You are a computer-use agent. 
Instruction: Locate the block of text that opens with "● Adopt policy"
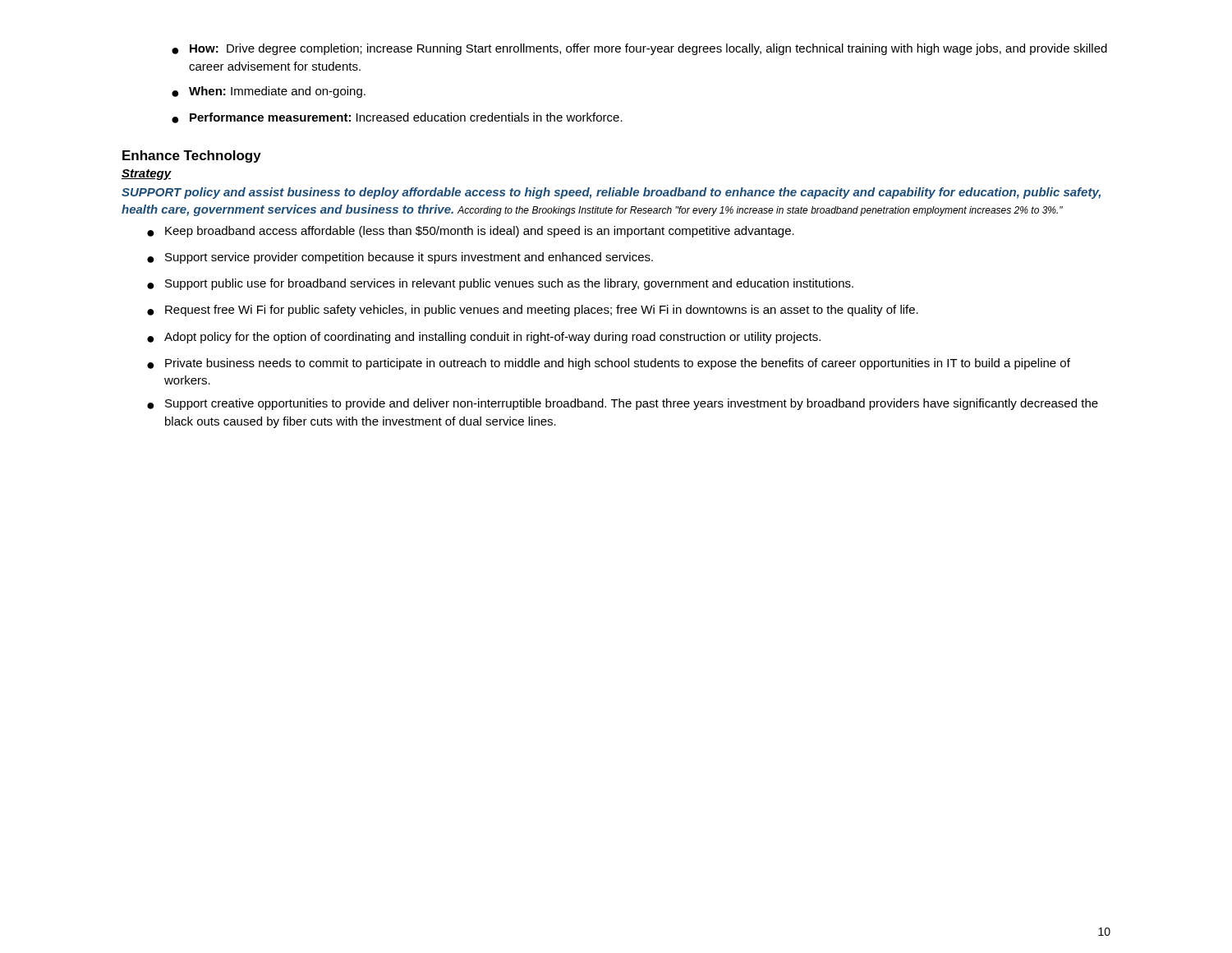[628, 338]
